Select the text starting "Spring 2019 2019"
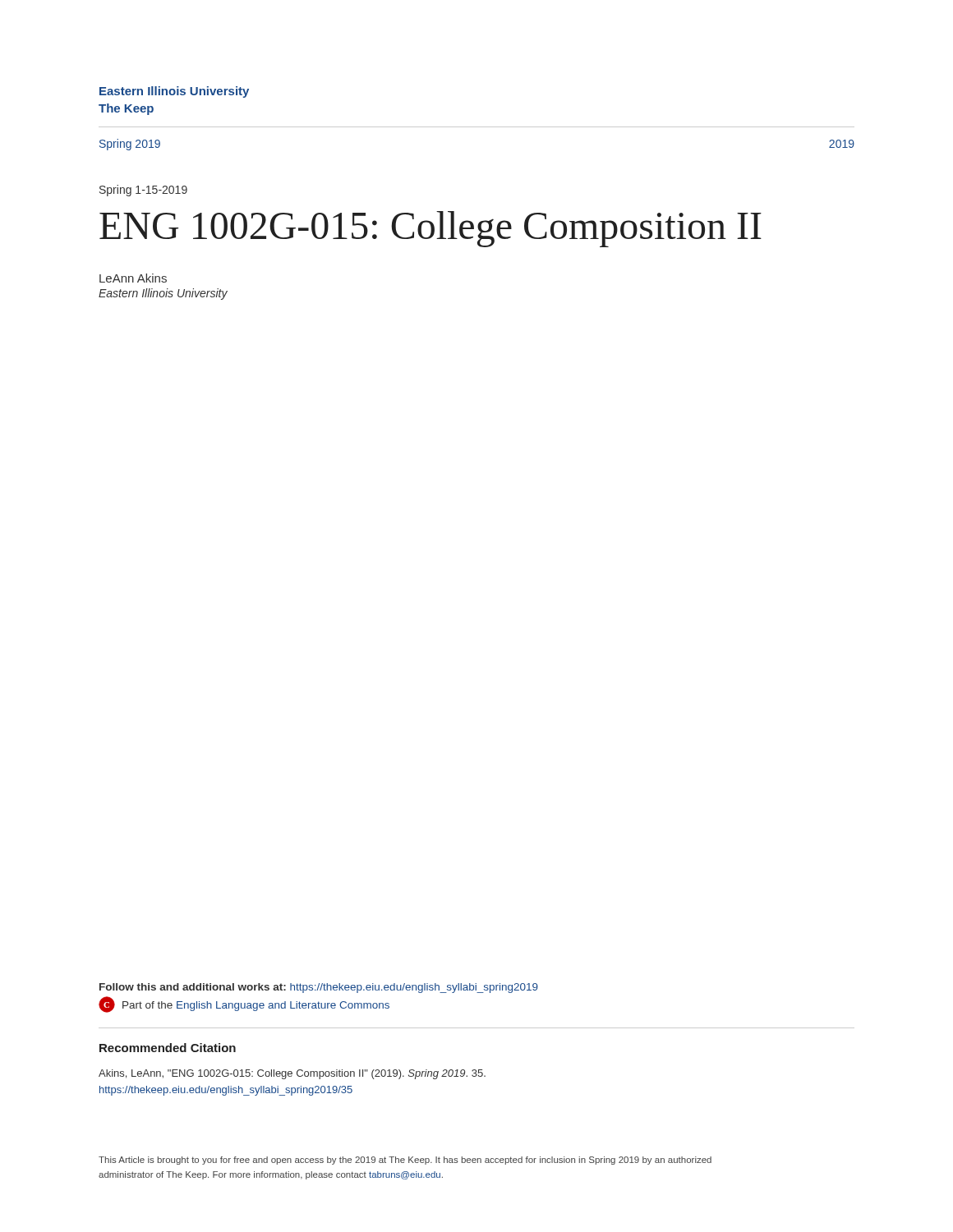953x1232 pixels. pos(127,144)
